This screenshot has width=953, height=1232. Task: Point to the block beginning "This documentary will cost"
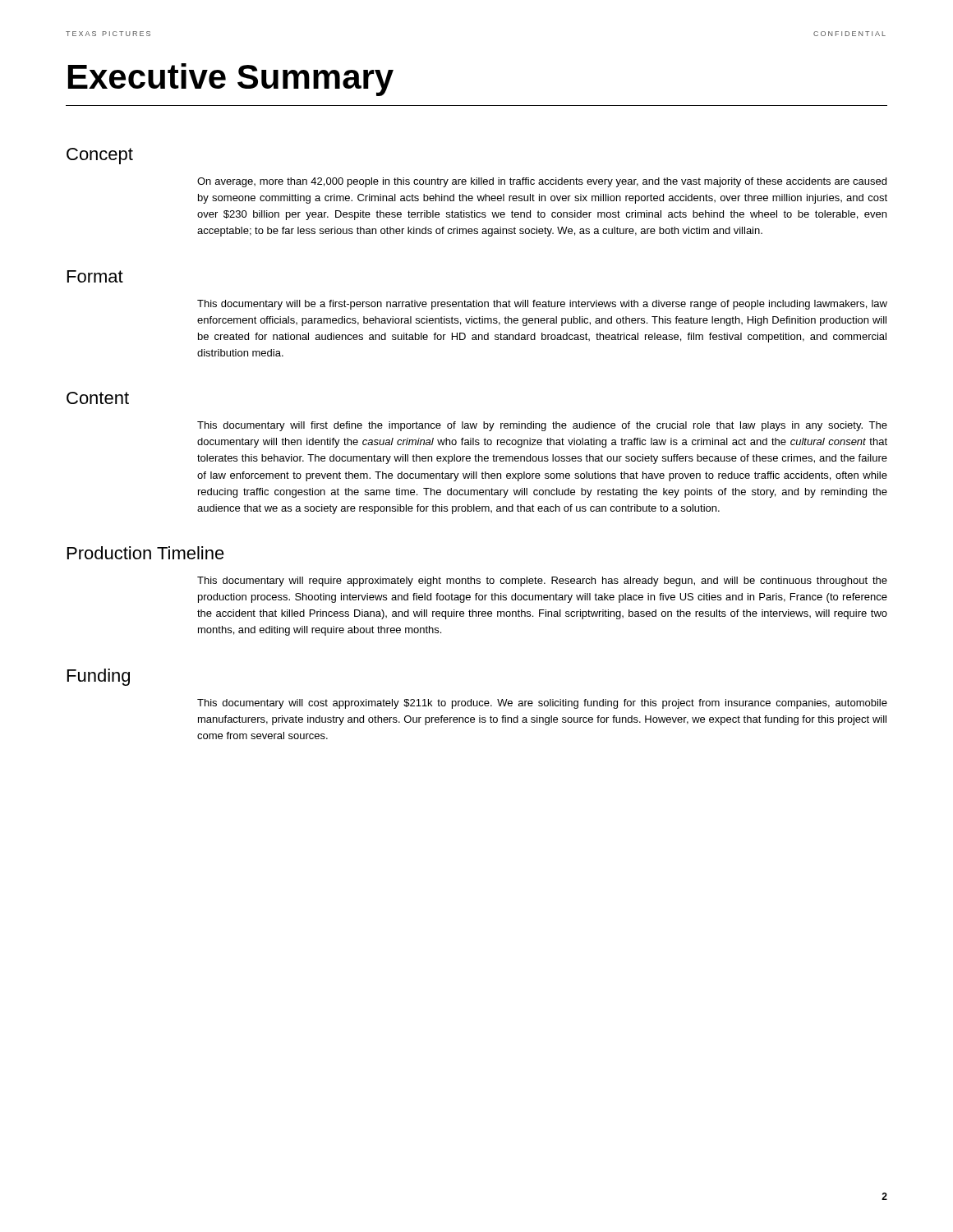coord(542,719)
